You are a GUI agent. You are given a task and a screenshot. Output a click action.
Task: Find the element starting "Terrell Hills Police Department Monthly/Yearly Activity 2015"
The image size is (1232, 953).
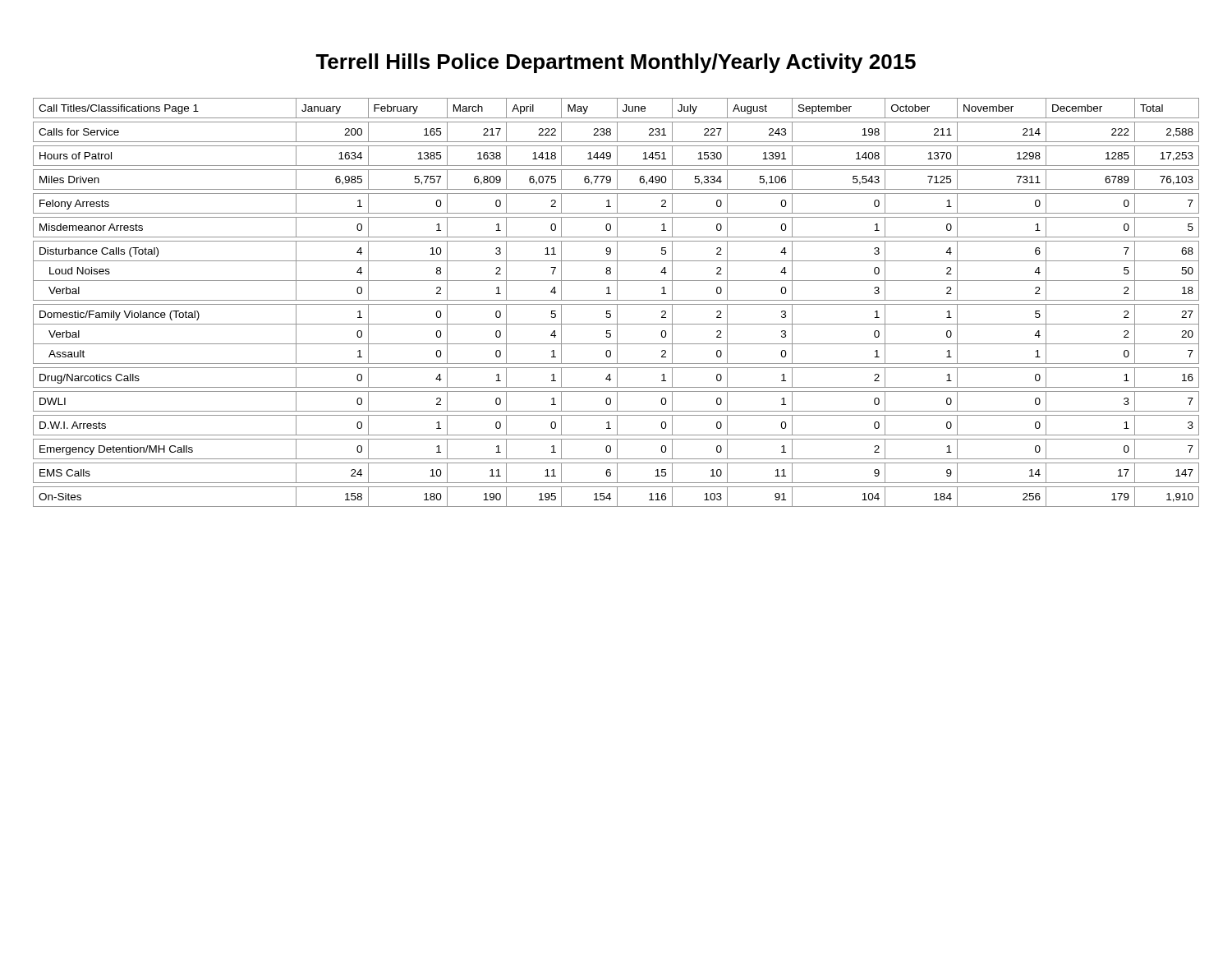pyautogui.click(x=616, y=62)
